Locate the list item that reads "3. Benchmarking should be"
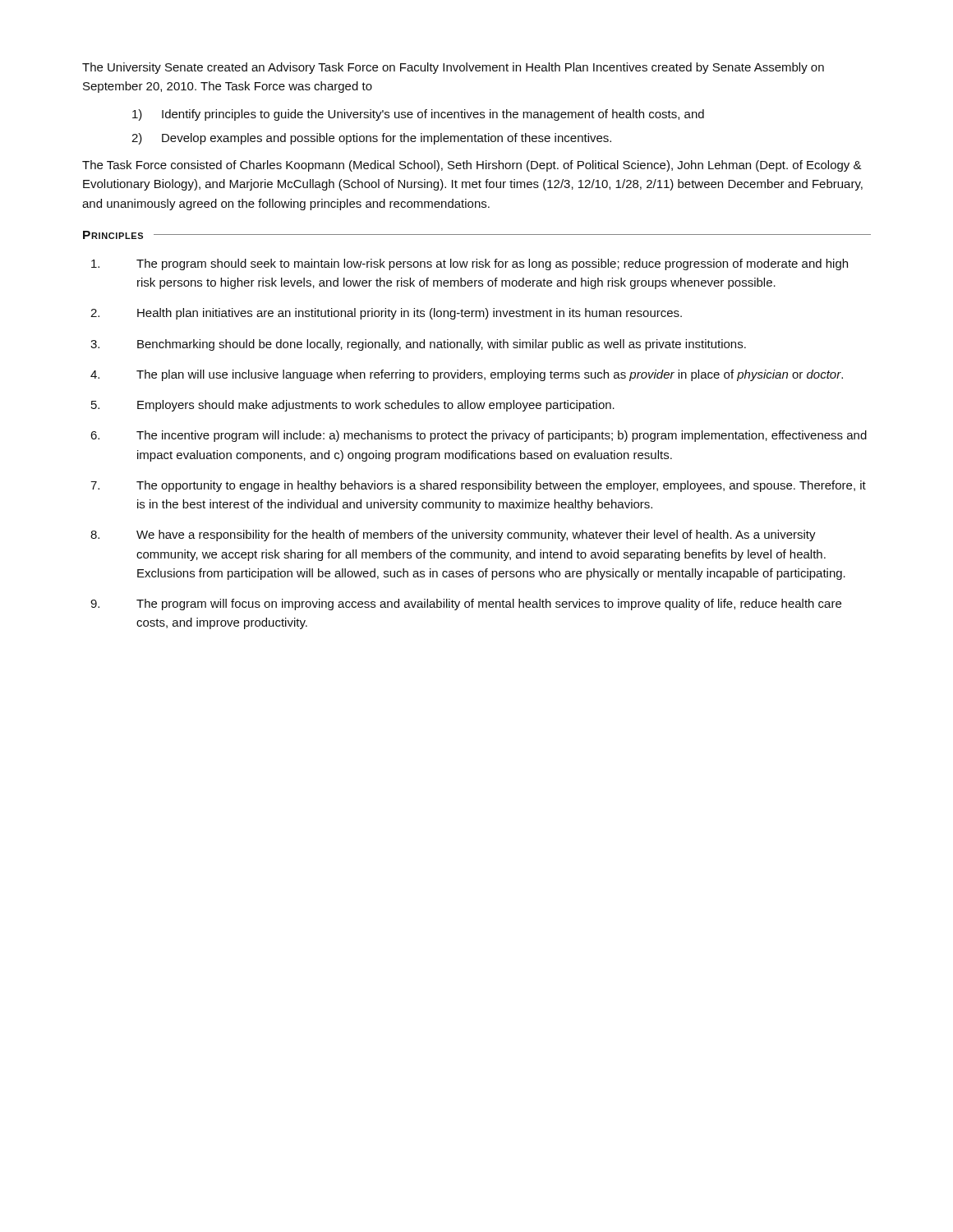The image size is (953, 1232). (476, 343)
